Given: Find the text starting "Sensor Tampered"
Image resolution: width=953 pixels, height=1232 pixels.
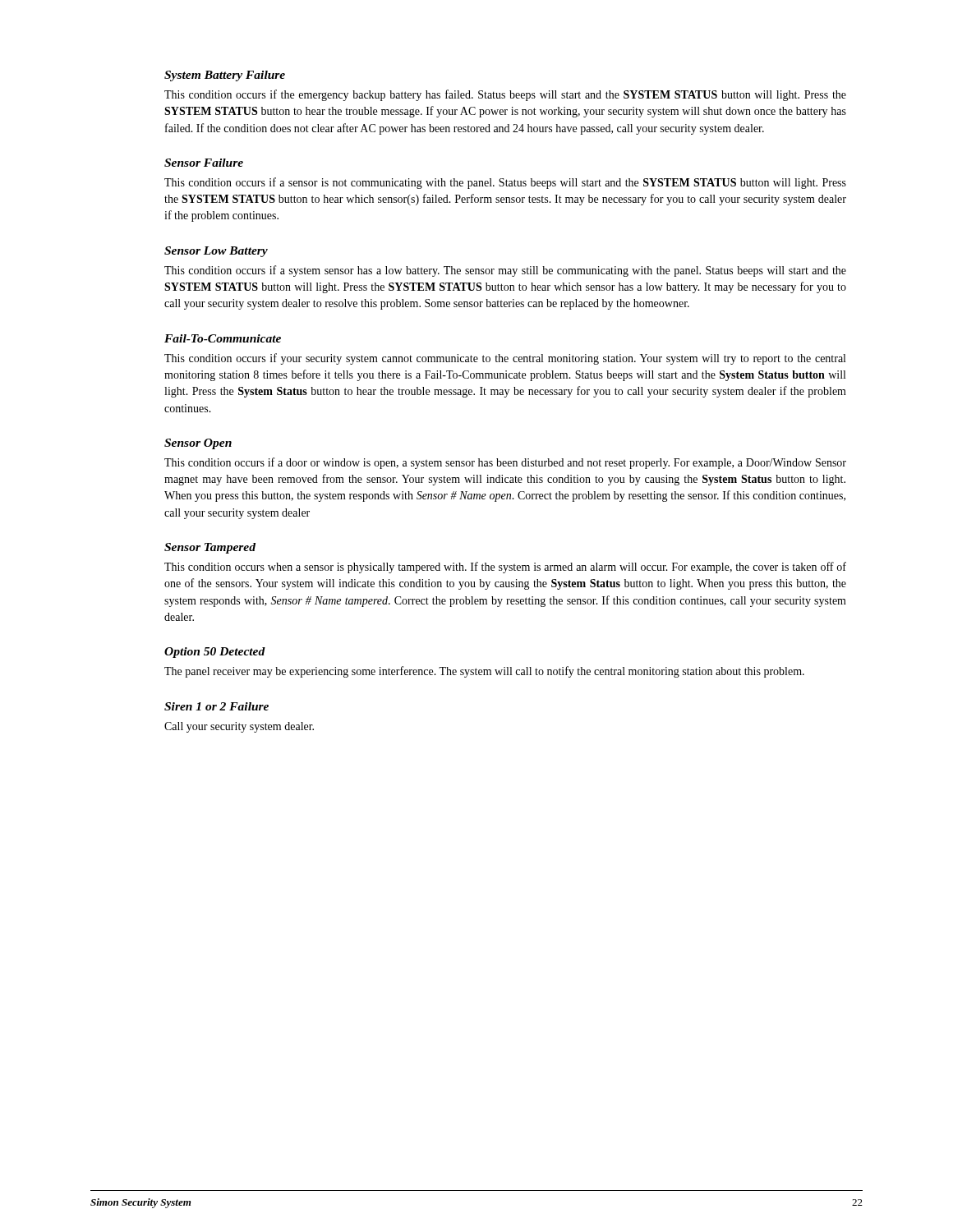Looking at the screenshot, I should pos(210,547).
